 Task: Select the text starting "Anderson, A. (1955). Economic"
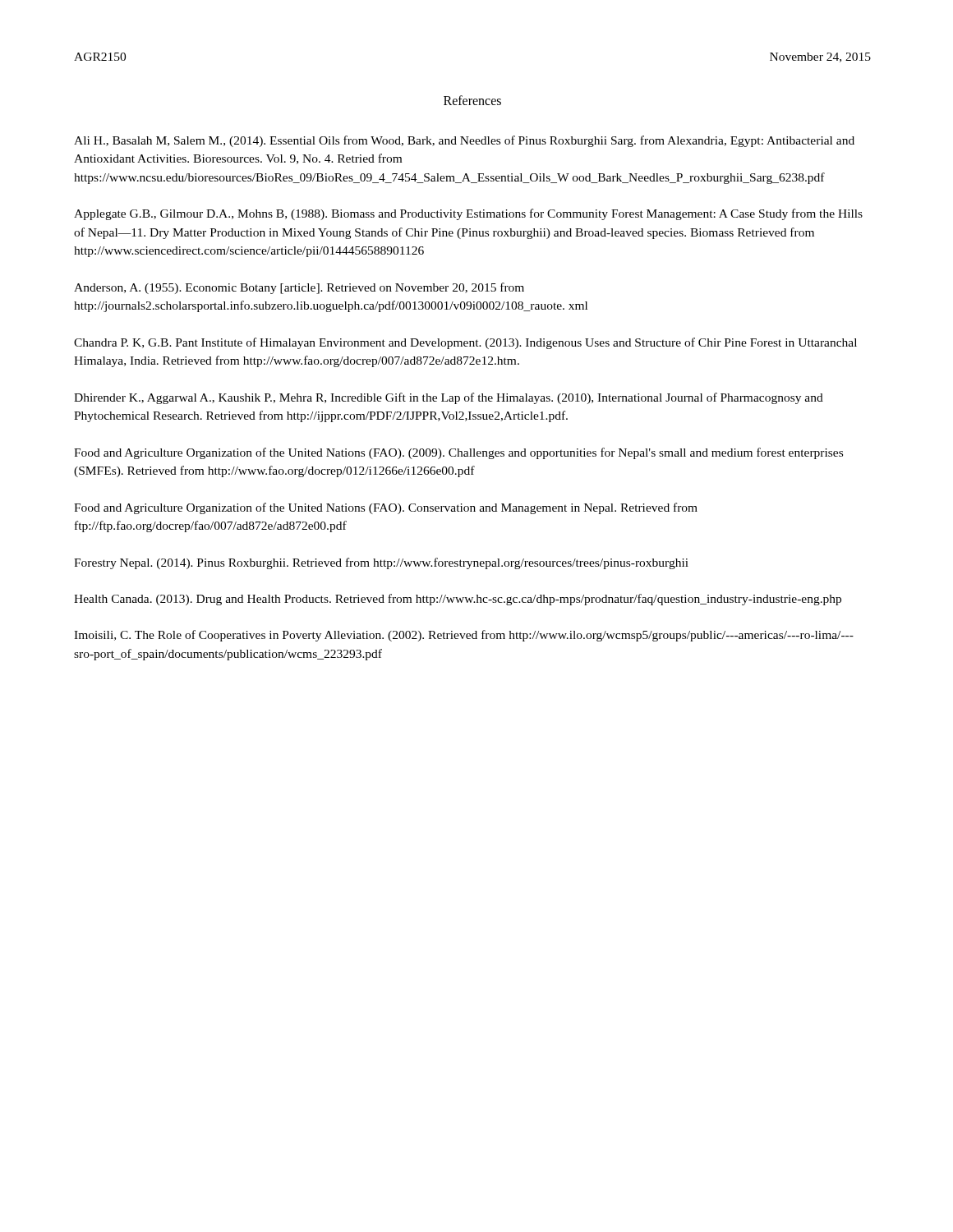[x=331, y=296]
